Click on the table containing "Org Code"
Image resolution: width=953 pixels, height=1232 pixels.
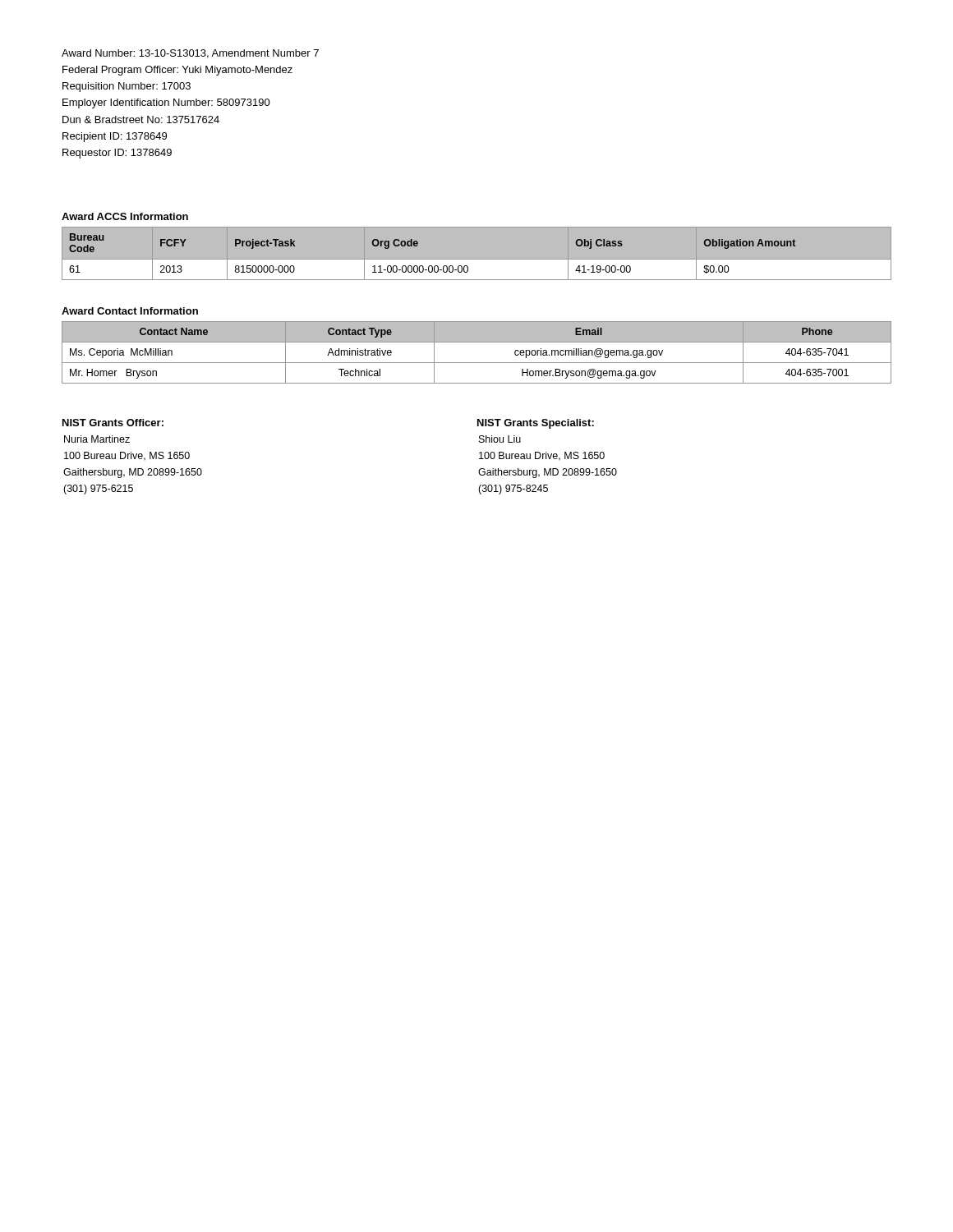click(476, 253)
